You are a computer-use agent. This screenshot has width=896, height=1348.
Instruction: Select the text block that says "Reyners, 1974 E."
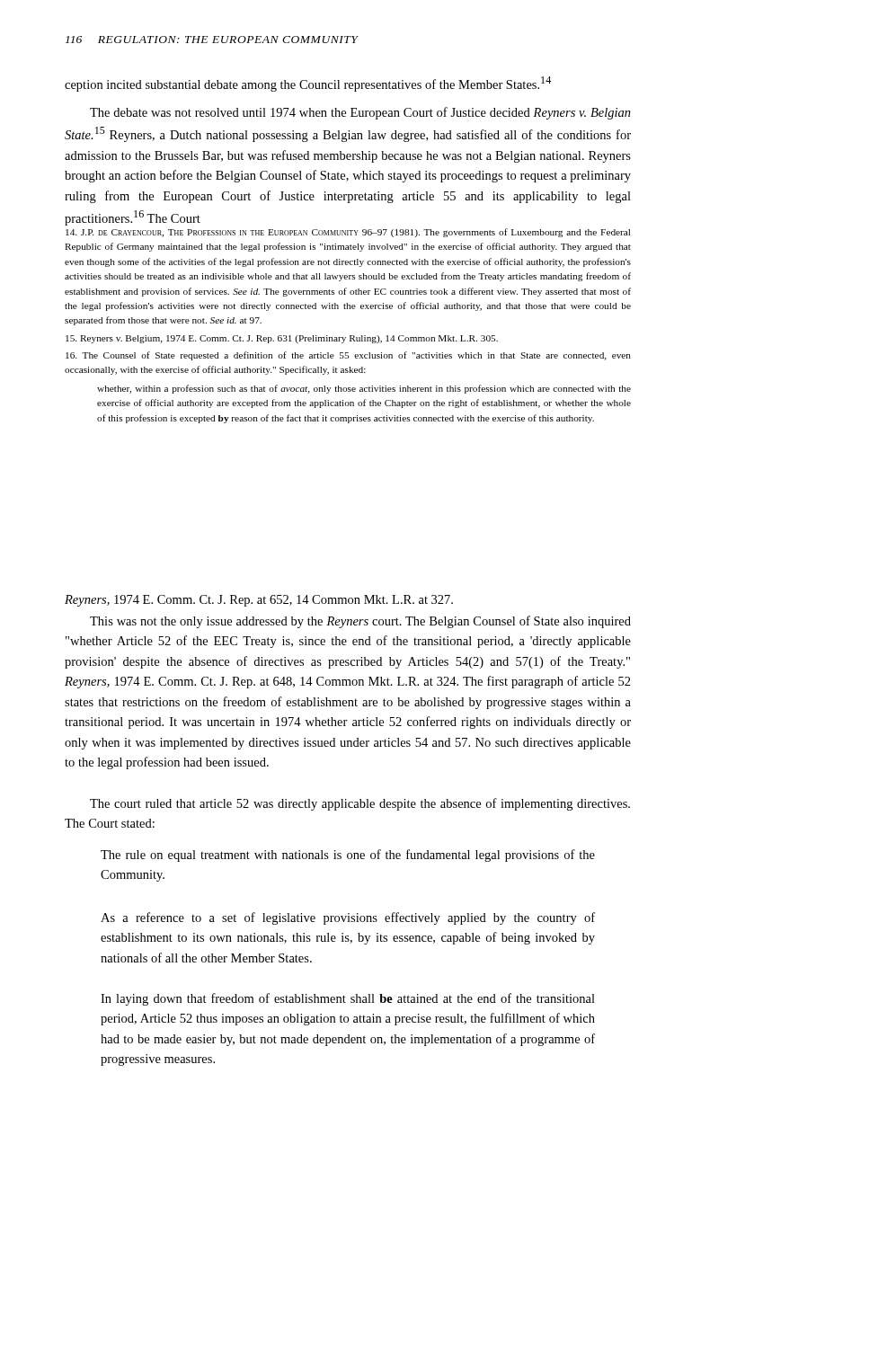tap(259, 599)
